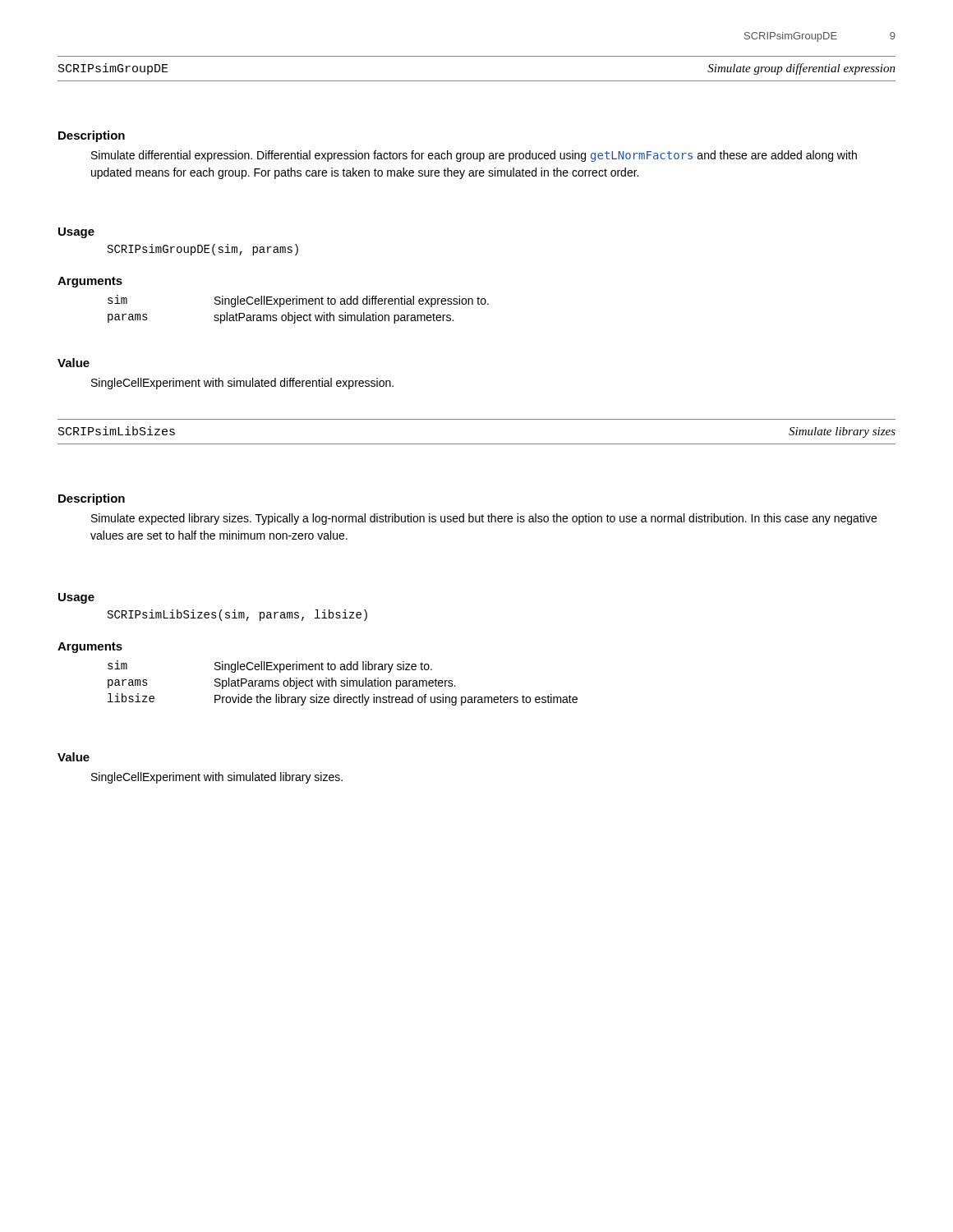Viewport: 953px width, 1232px height.
Task: Select the text that reads "SCRIPsimGroupDE(sim, params)"
Action: pos(203,250)
